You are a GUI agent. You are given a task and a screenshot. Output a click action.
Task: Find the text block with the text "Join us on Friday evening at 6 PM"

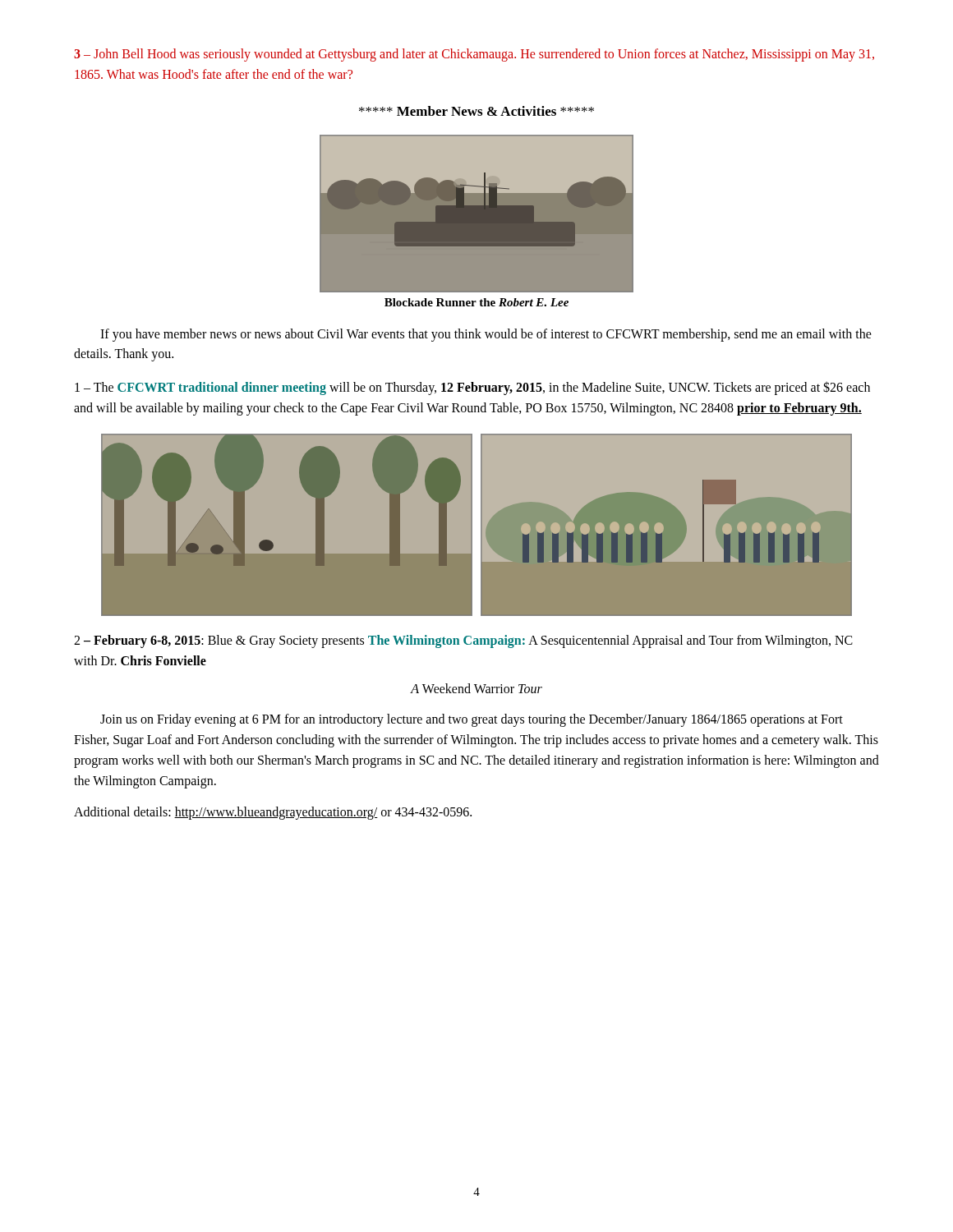click(476, 750)
